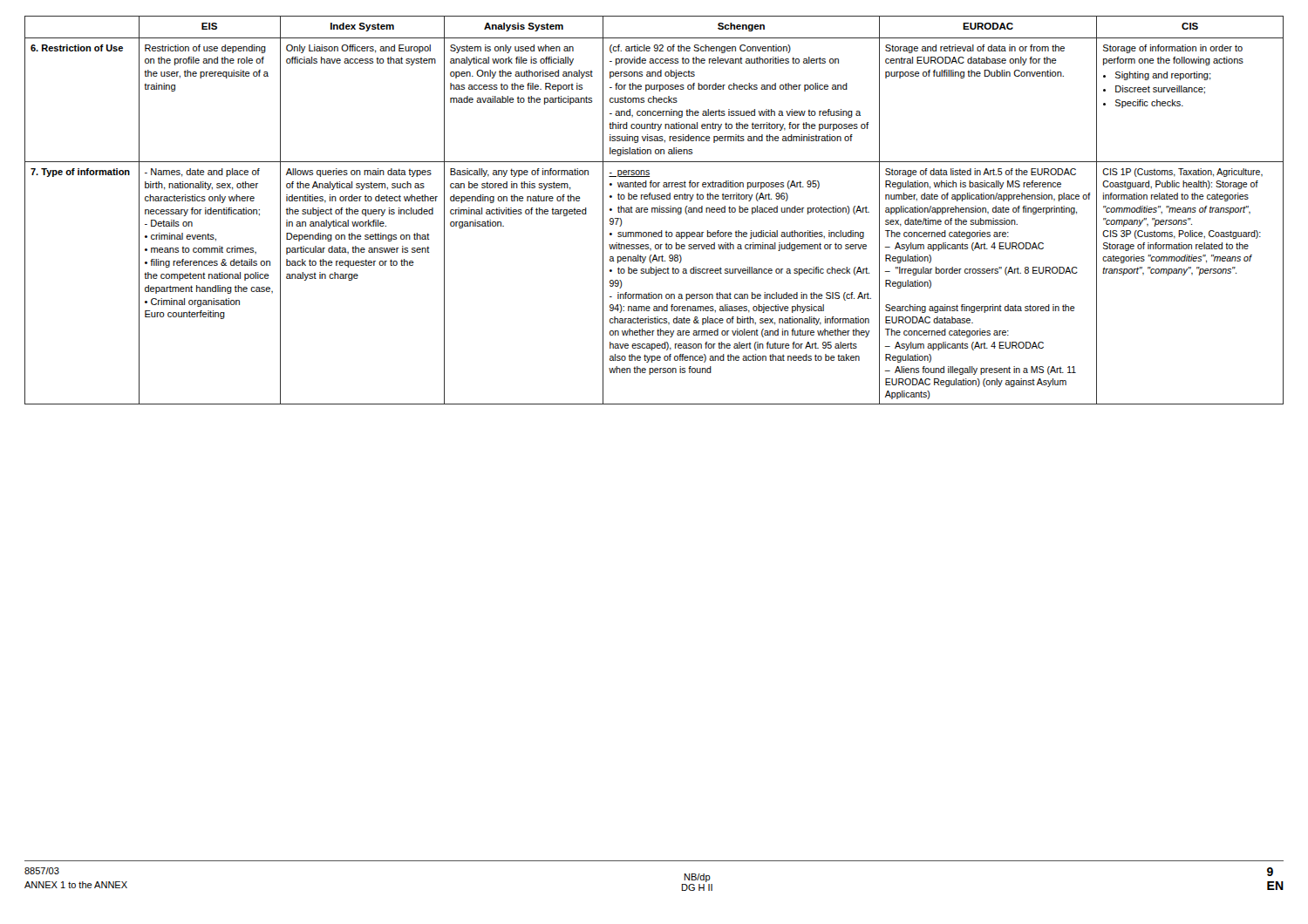Find a table
This screenshot has height=924, width=1308.
point(654,435)
